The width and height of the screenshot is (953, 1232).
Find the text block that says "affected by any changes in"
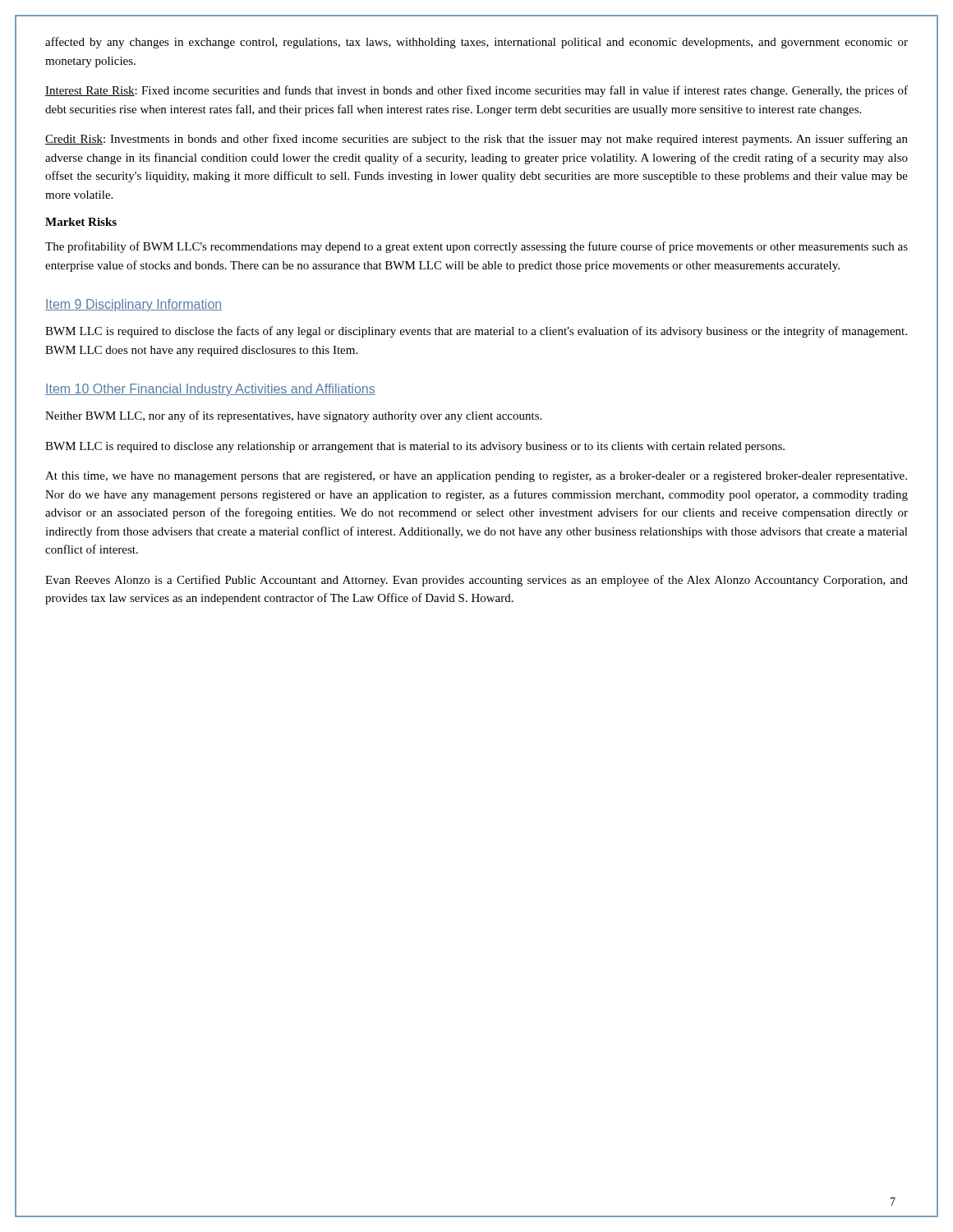(x=476, y=51)
